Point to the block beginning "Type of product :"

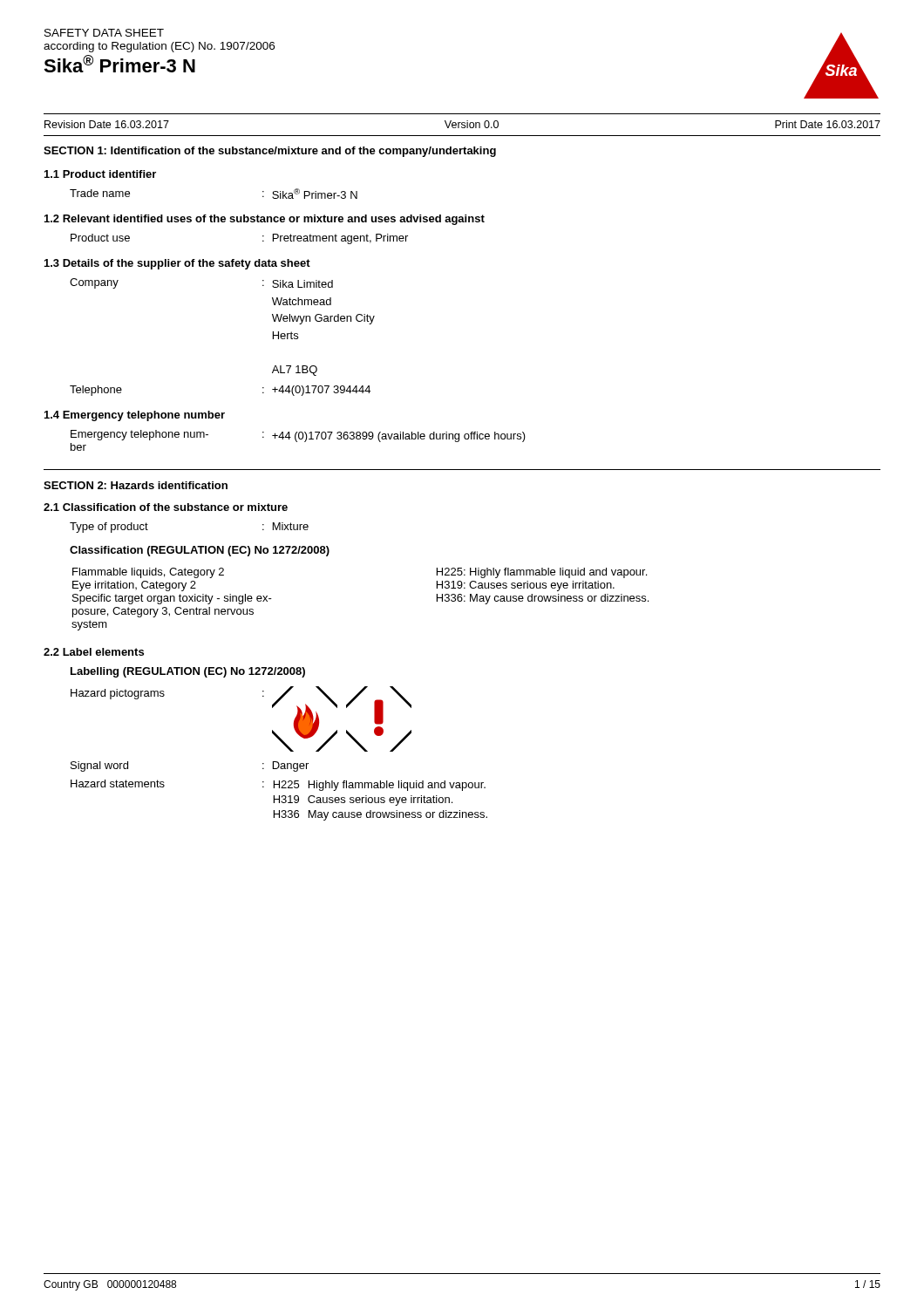point(112,527)
